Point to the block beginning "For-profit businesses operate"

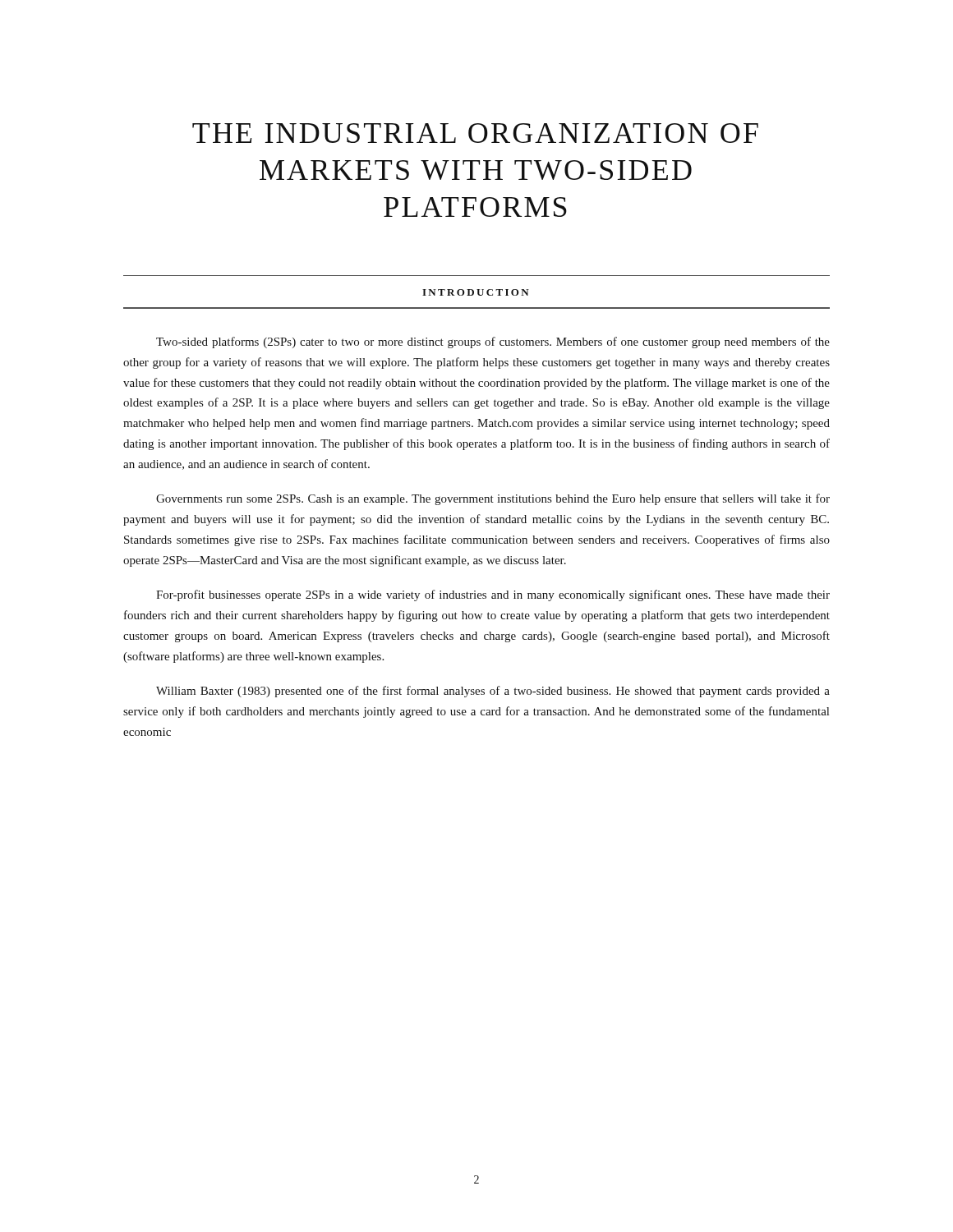476,625
